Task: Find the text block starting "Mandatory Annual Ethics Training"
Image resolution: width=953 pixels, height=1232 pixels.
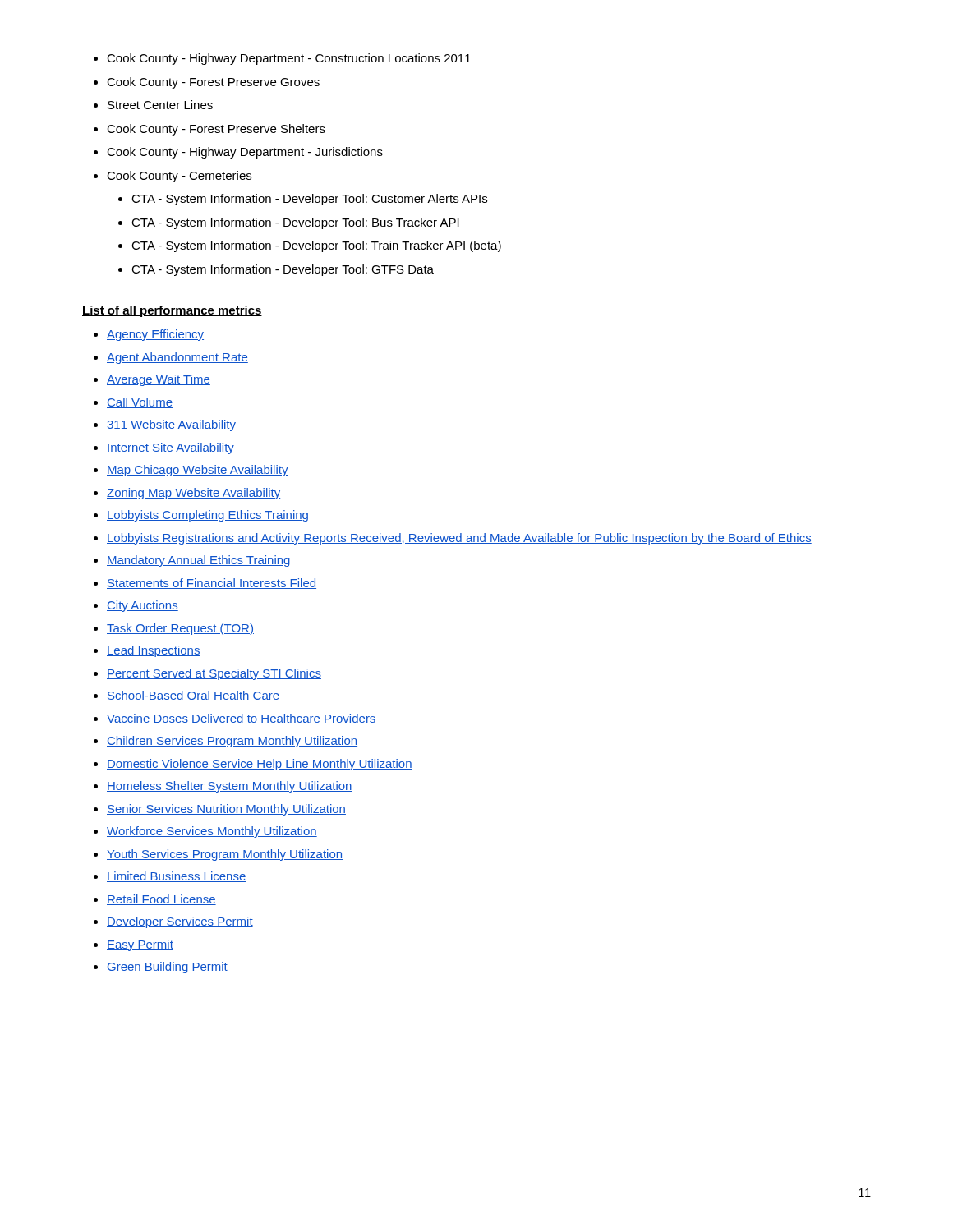Action: coord(198,561)
